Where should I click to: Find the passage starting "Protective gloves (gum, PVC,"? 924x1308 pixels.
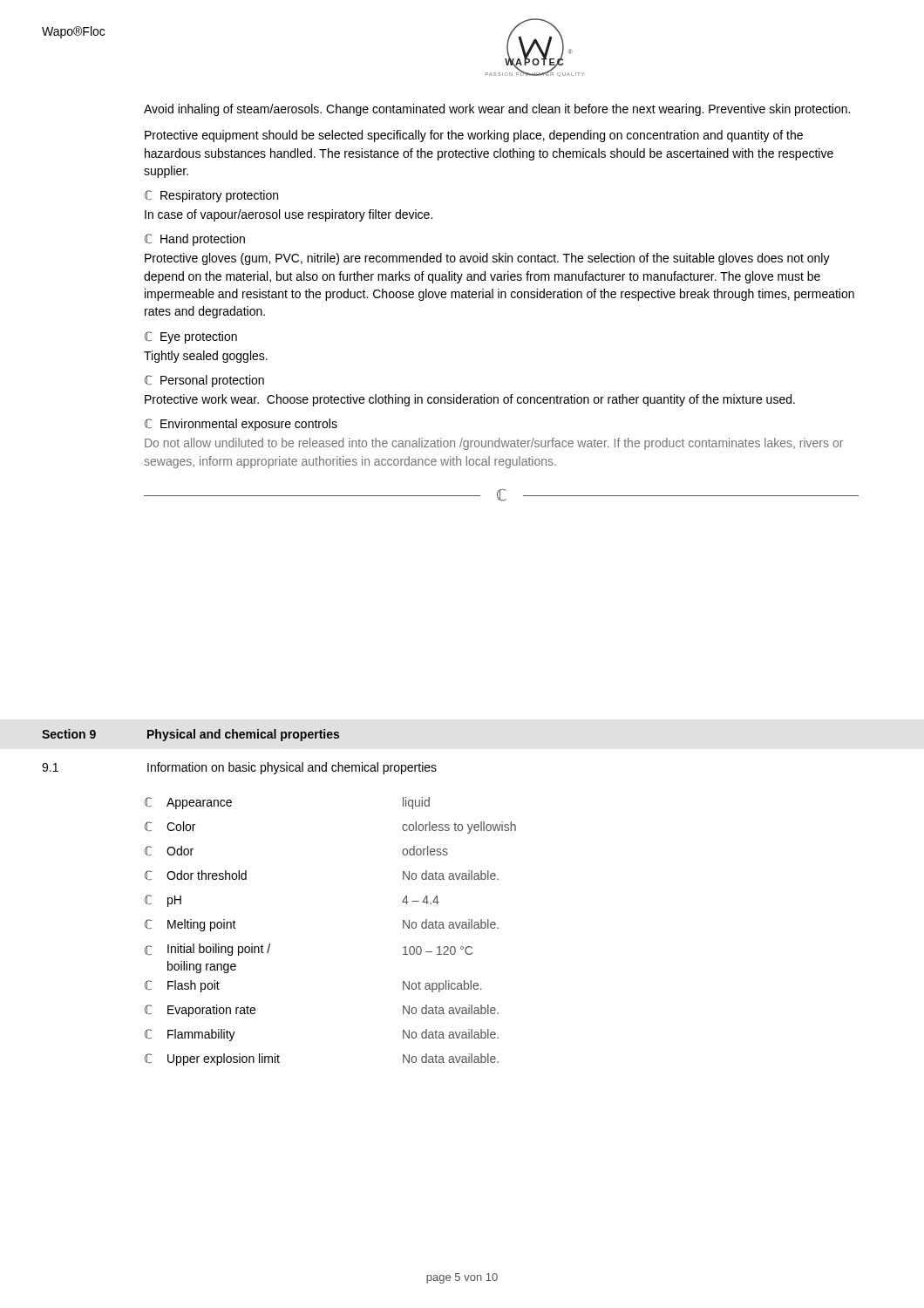click(499, 285)
